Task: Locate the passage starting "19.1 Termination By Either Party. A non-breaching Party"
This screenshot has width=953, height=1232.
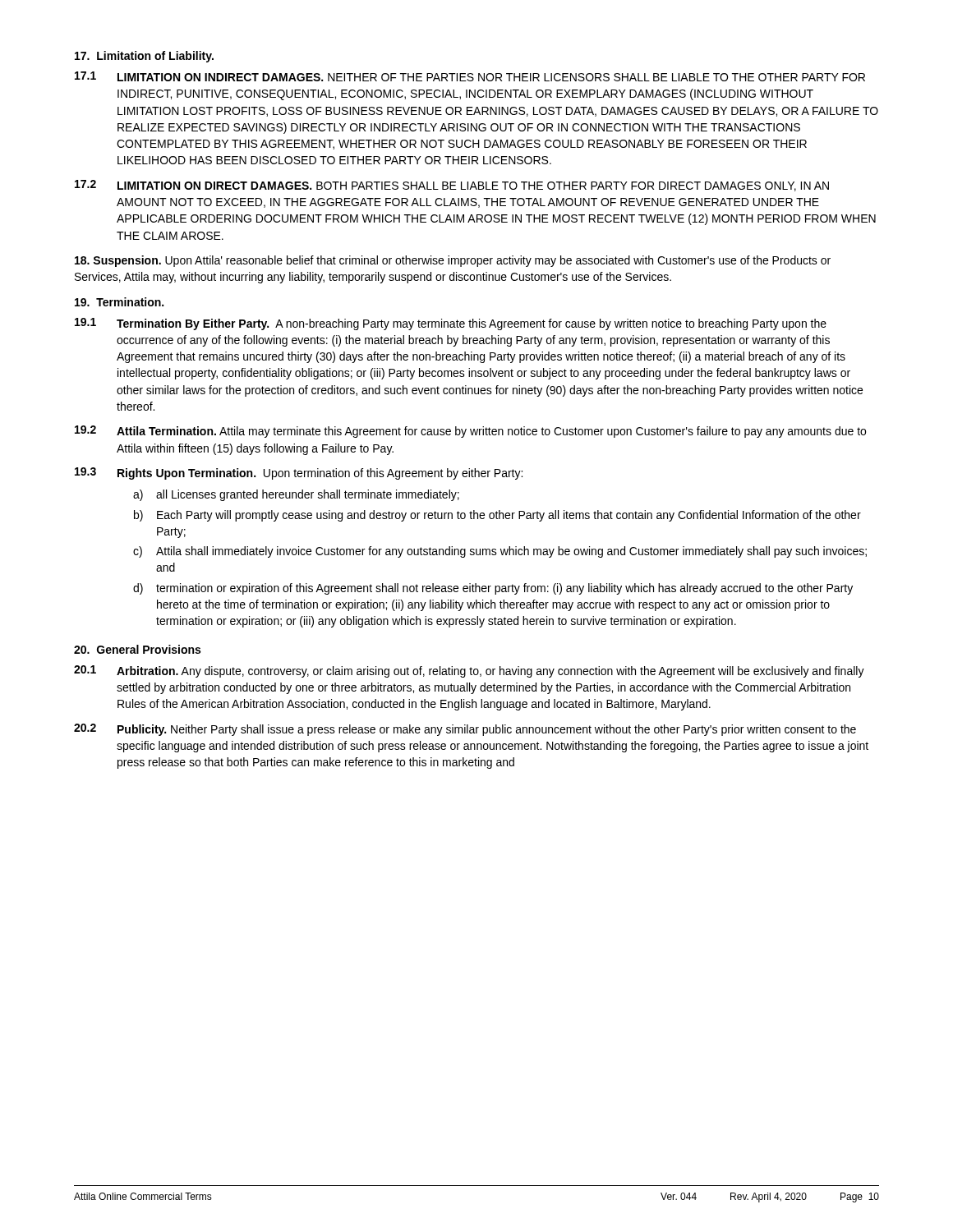Action: point(476,365)
